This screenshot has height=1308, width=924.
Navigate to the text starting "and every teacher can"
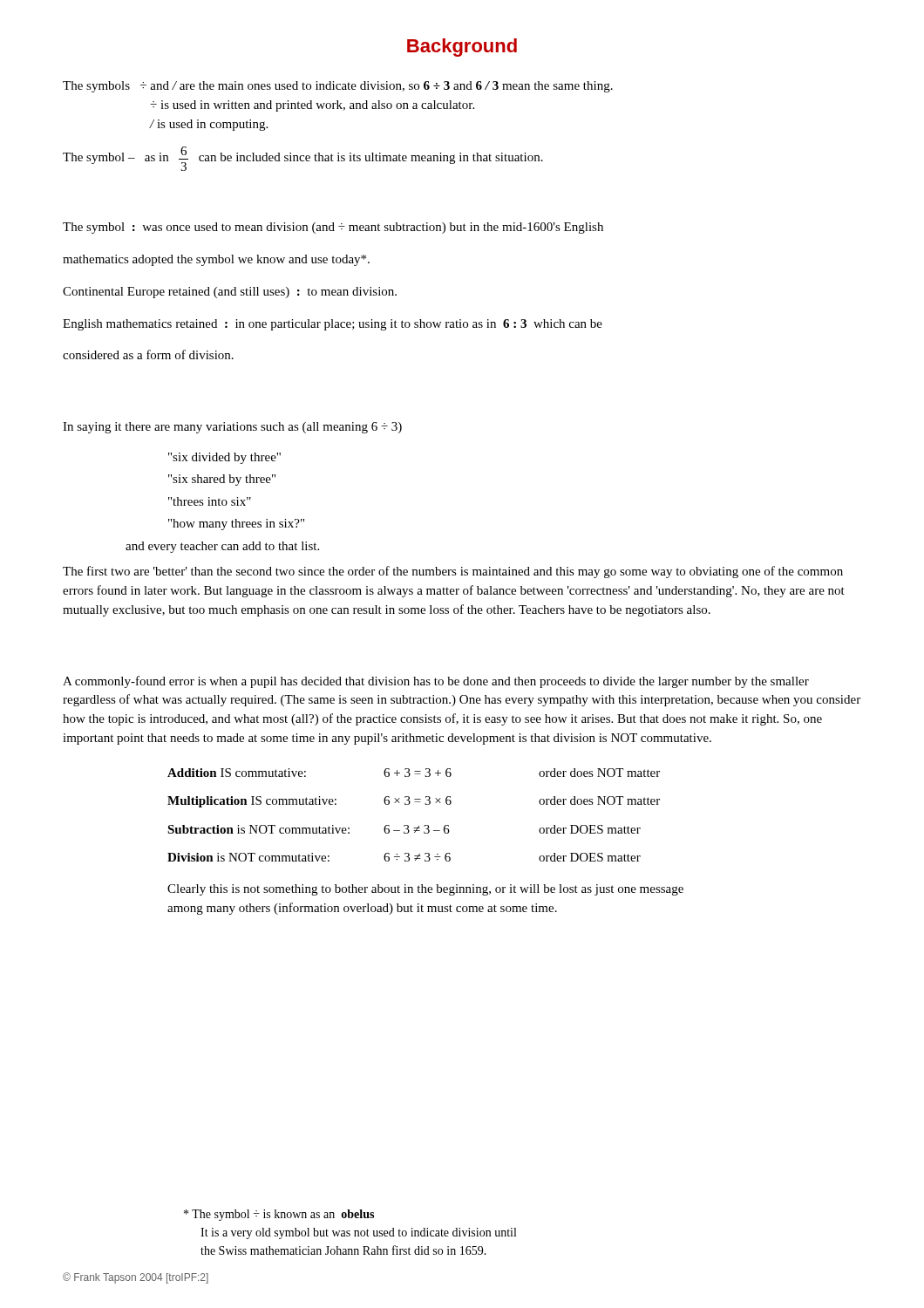tap(223, 546)
